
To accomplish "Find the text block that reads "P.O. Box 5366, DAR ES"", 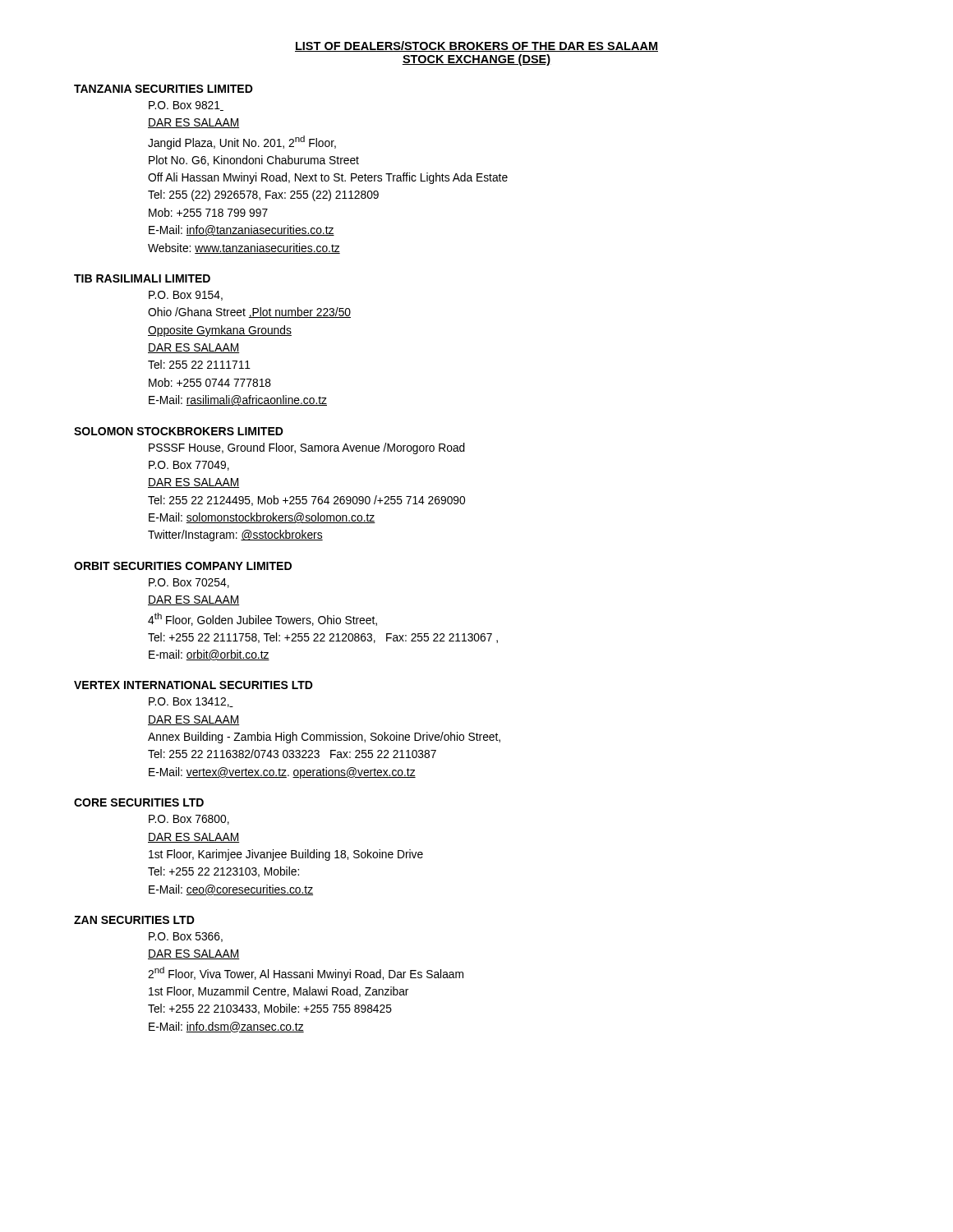I will coord(306,982).
